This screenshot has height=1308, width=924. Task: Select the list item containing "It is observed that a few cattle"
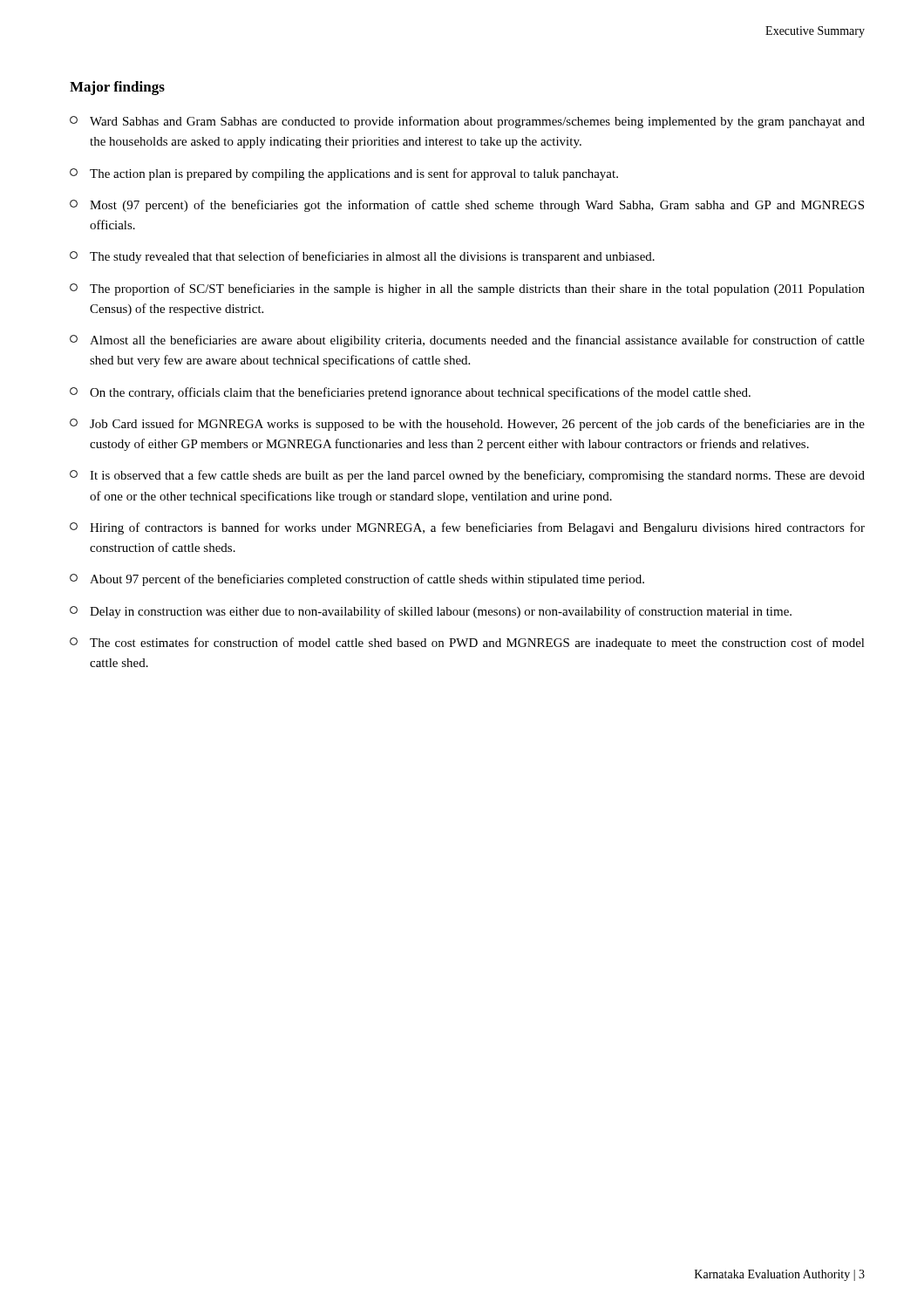tap(467, 486)
